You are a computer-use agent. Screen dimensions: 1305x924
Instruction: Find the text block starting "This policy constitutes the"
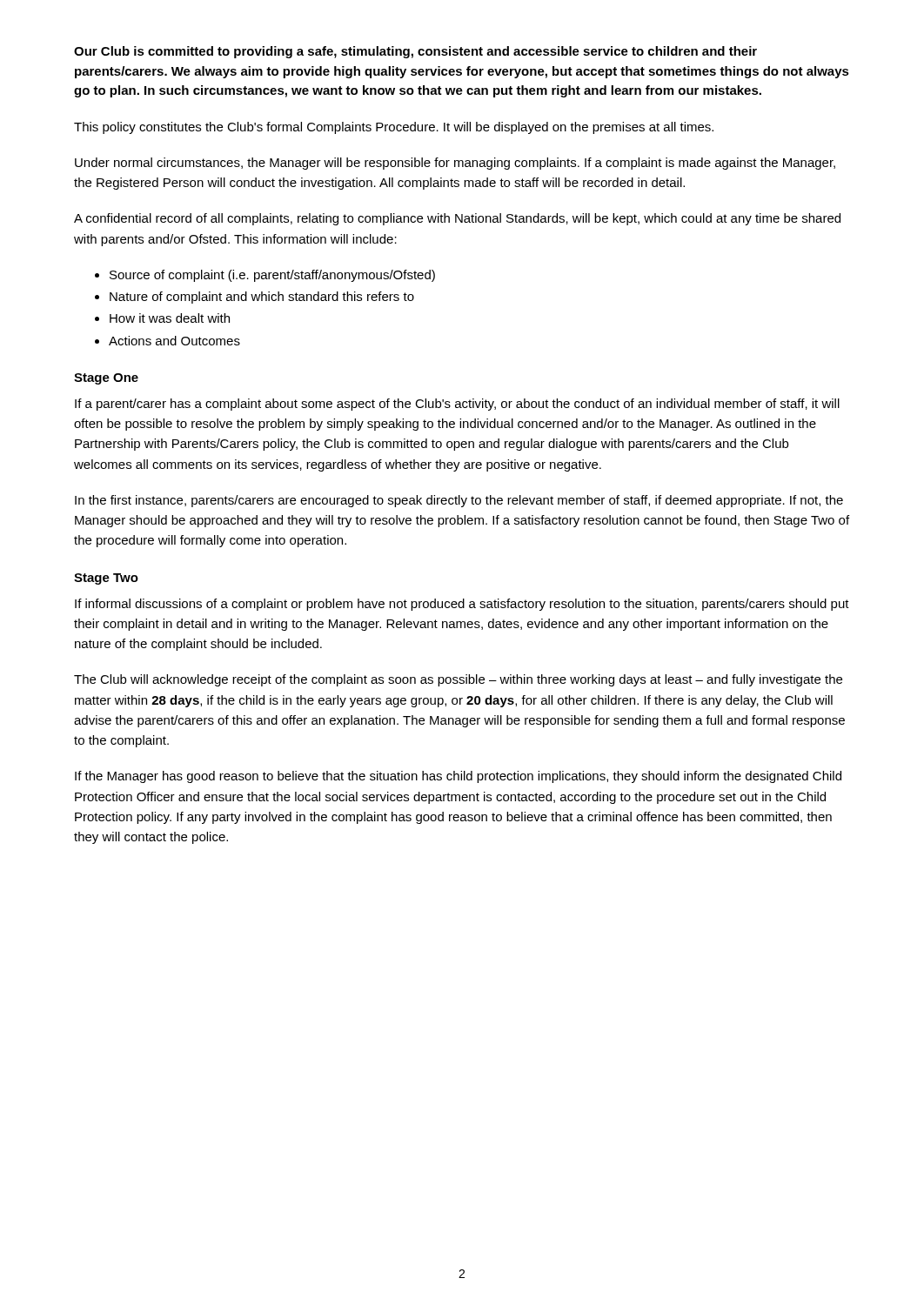click(394, 126)
